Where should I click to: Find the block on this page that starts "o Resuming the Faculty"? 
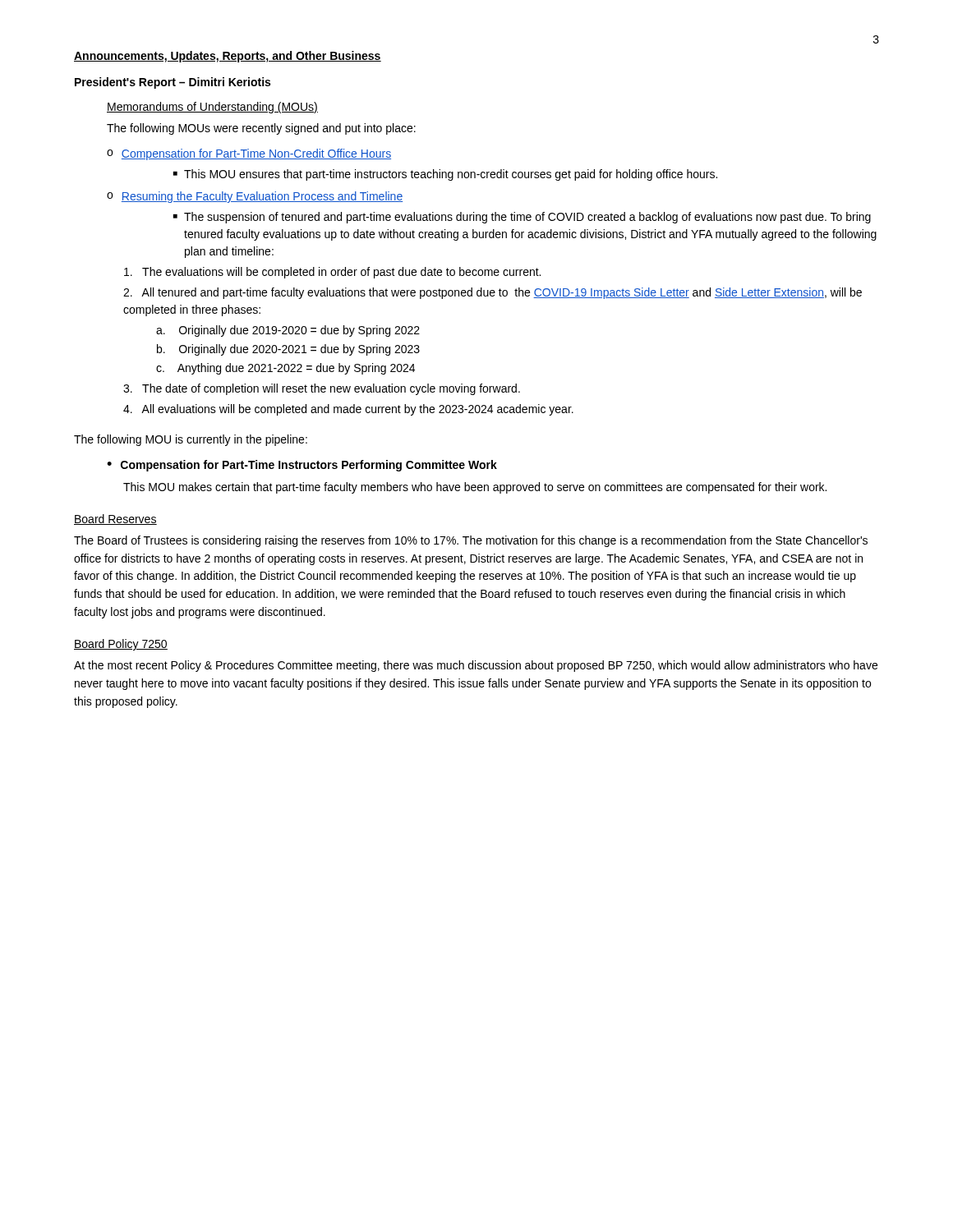coord(255,197)
